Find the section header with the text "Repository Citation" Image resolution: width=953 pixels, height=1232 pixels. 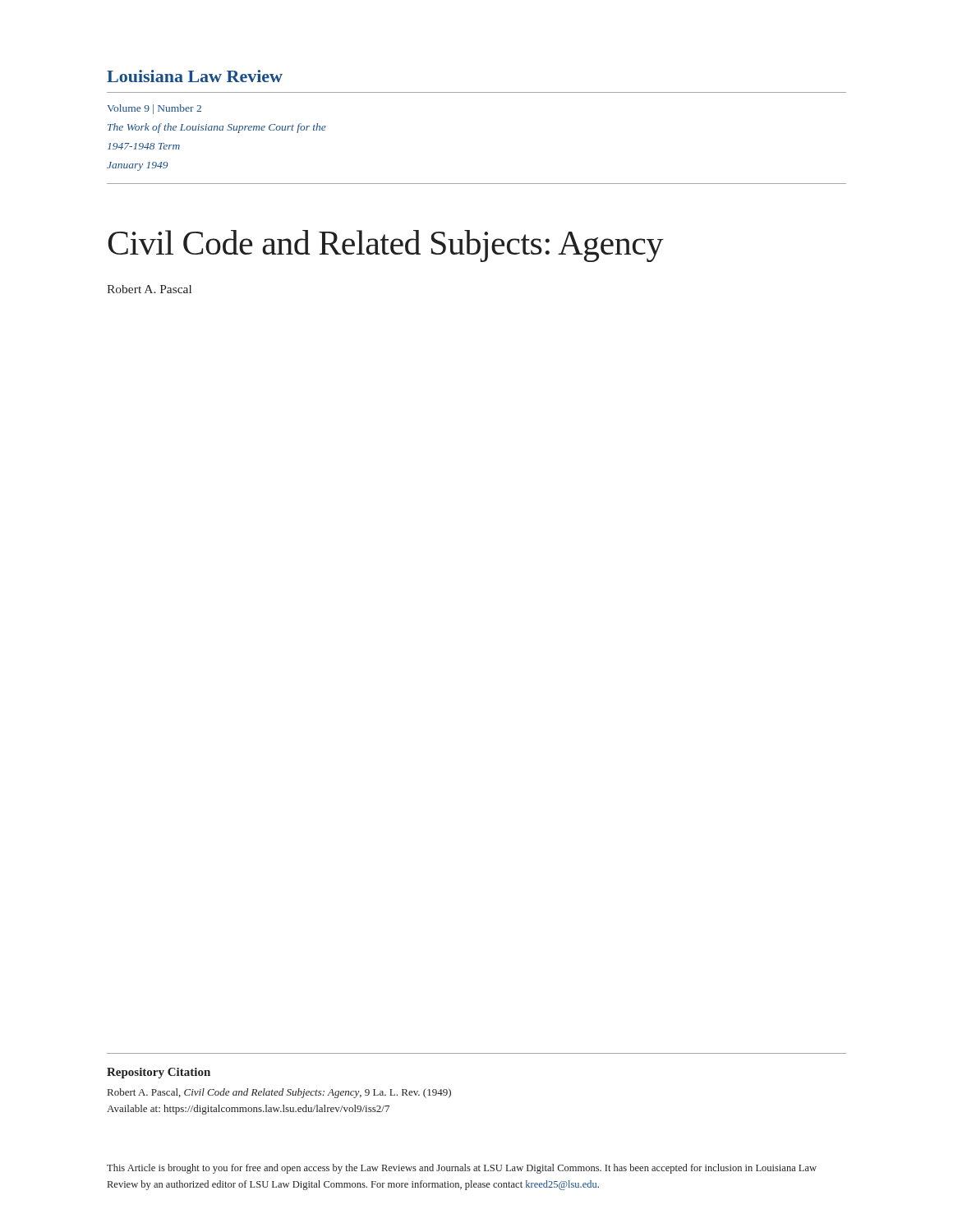[x=159, y=1073]
